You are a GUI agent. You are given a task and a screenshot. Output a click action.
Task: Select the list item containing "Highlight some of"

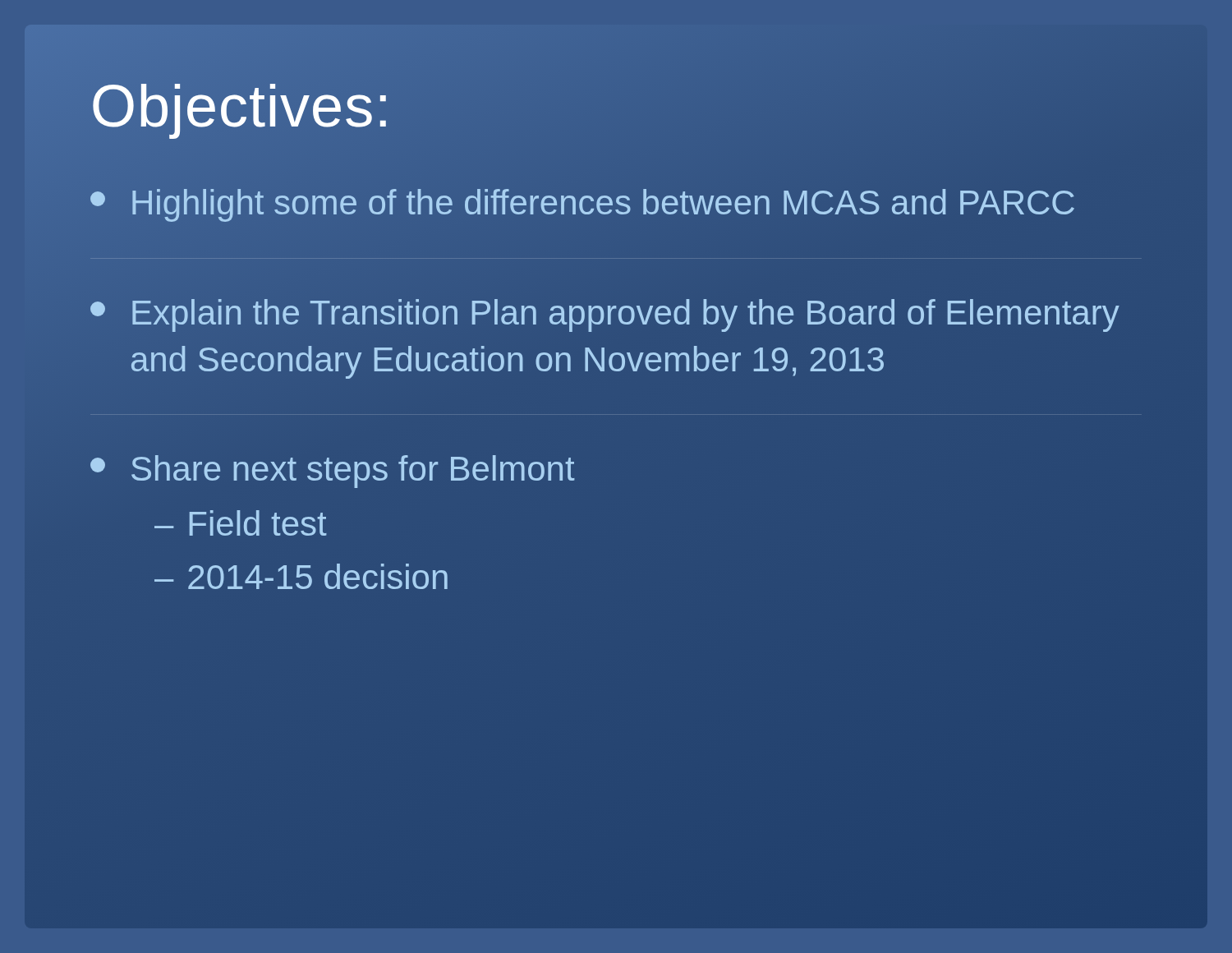[616, 203]
